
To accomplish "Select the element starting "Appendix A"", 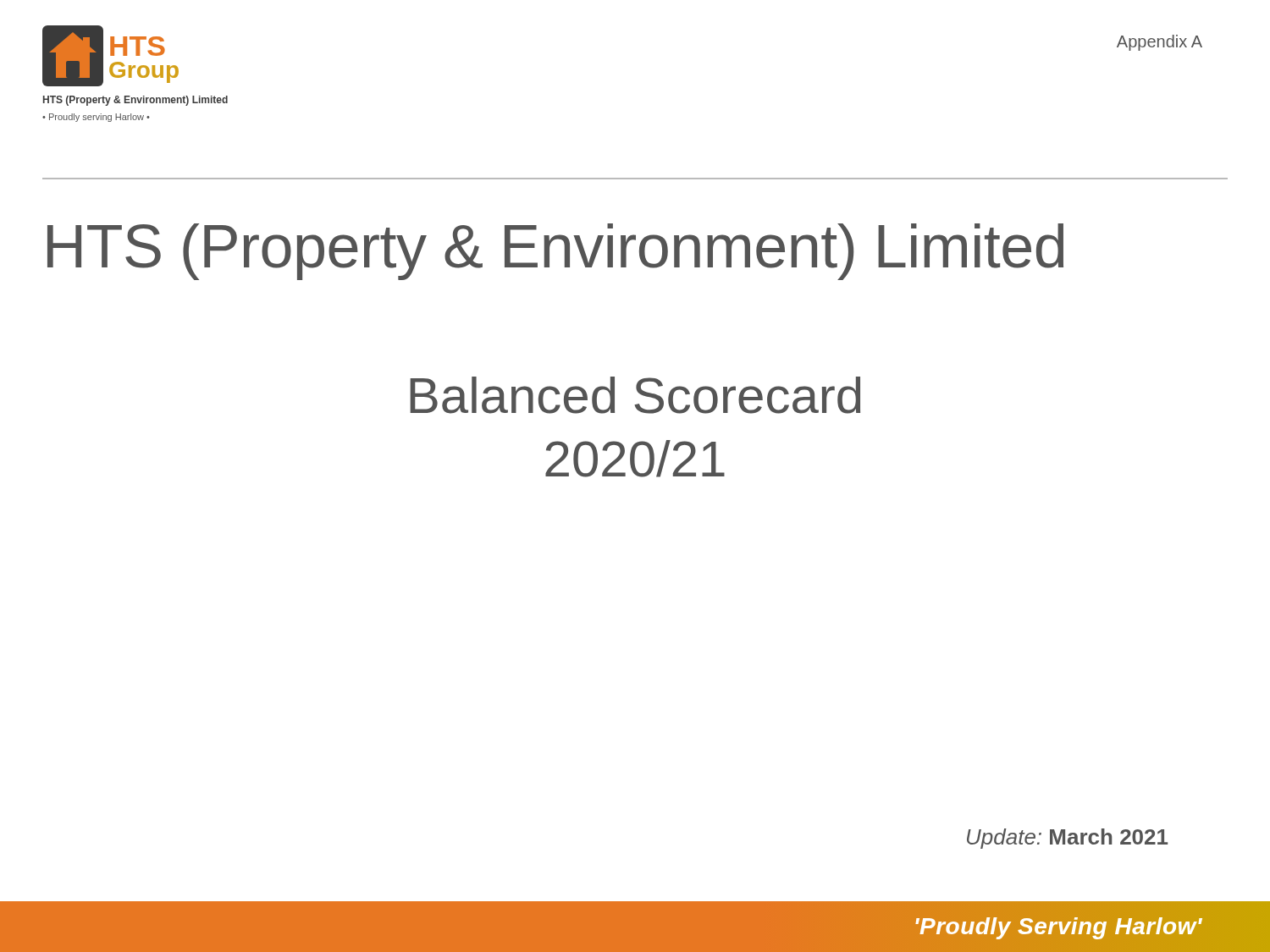I will [x=1159, y=41].
